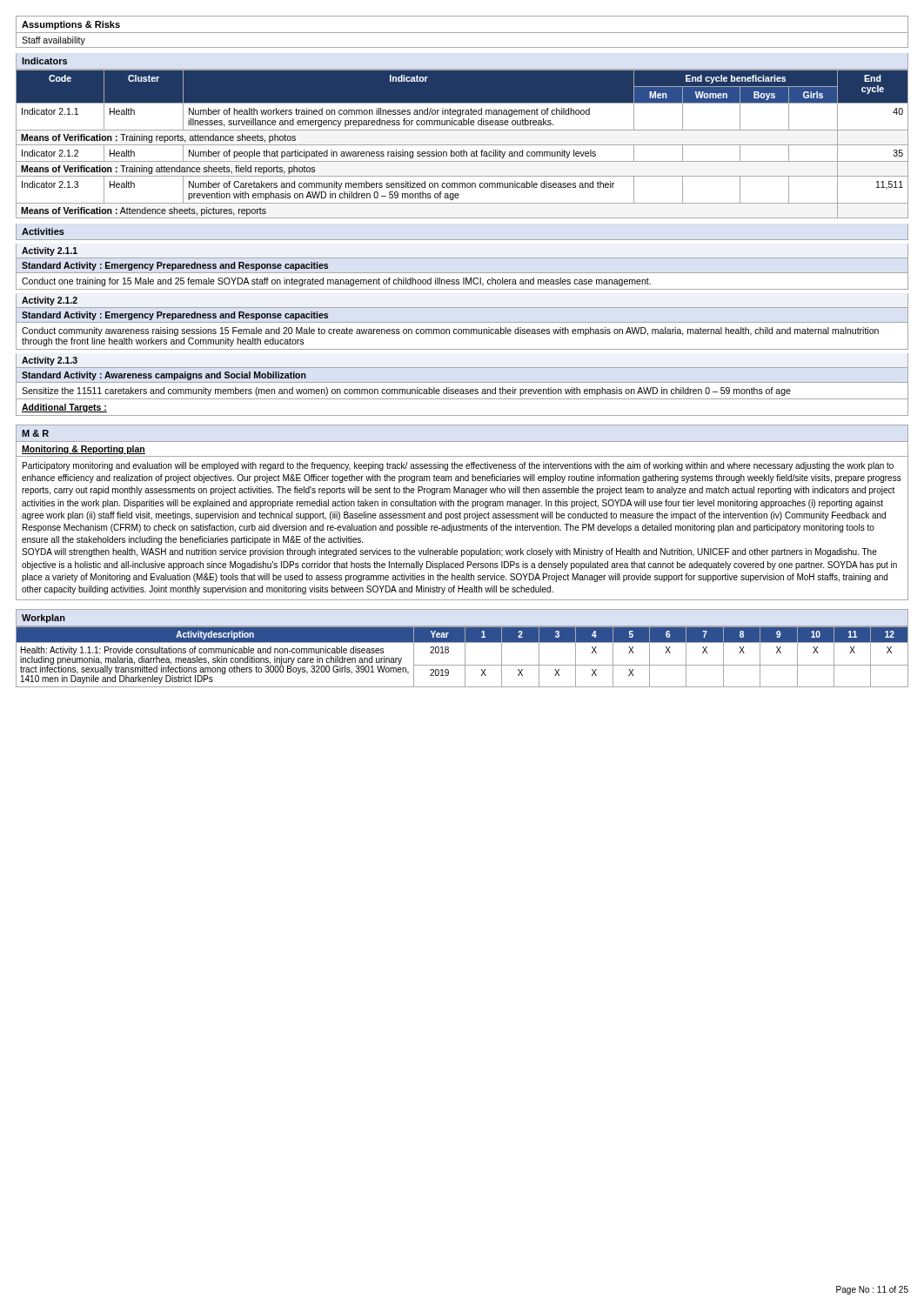Click on the text that reads "Additional Targets :"

tap(64, 407)
